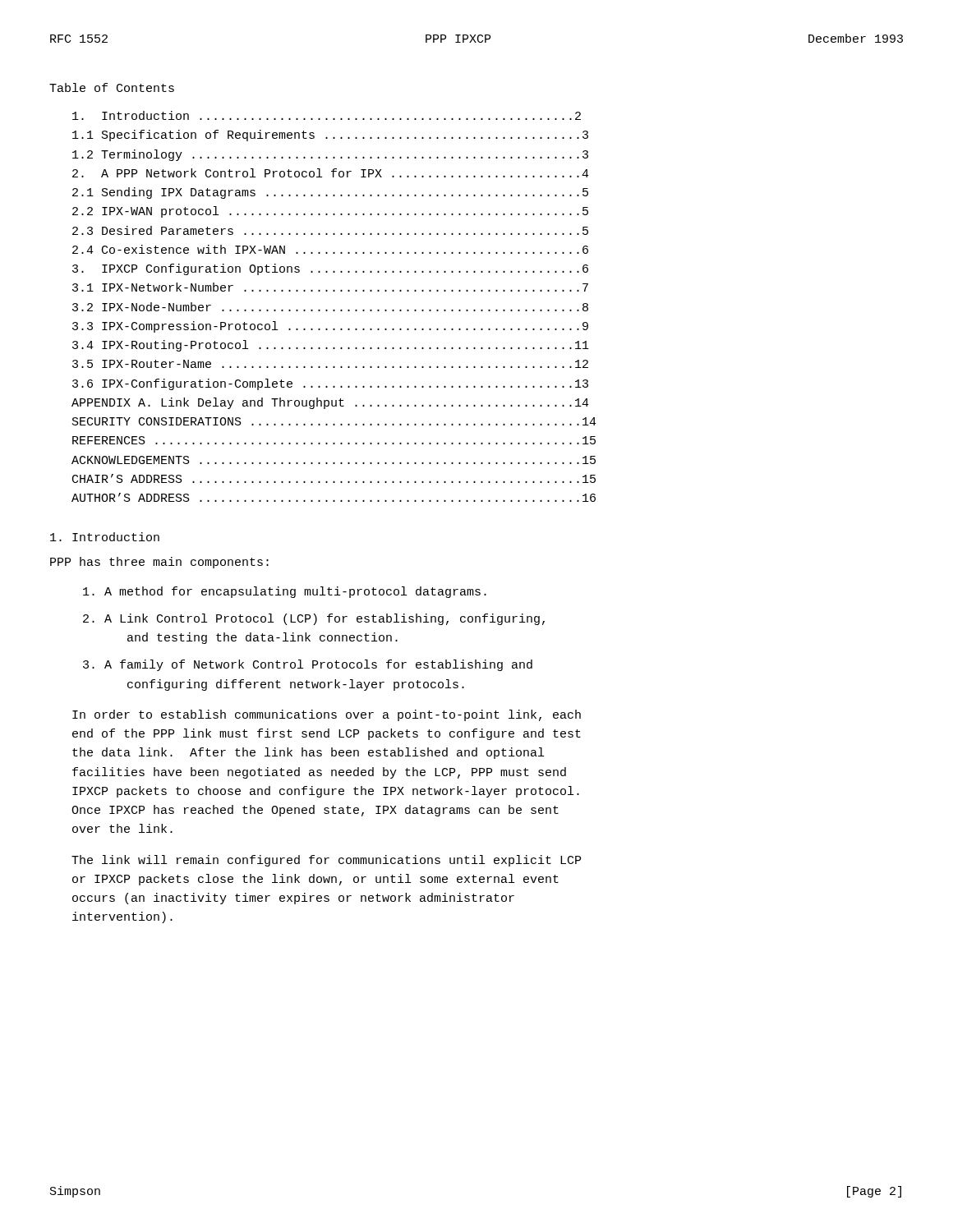Select the element starting "A method for encapsulating"
Viewport: 953px width, 1232px height.
[x=286, y=592]
